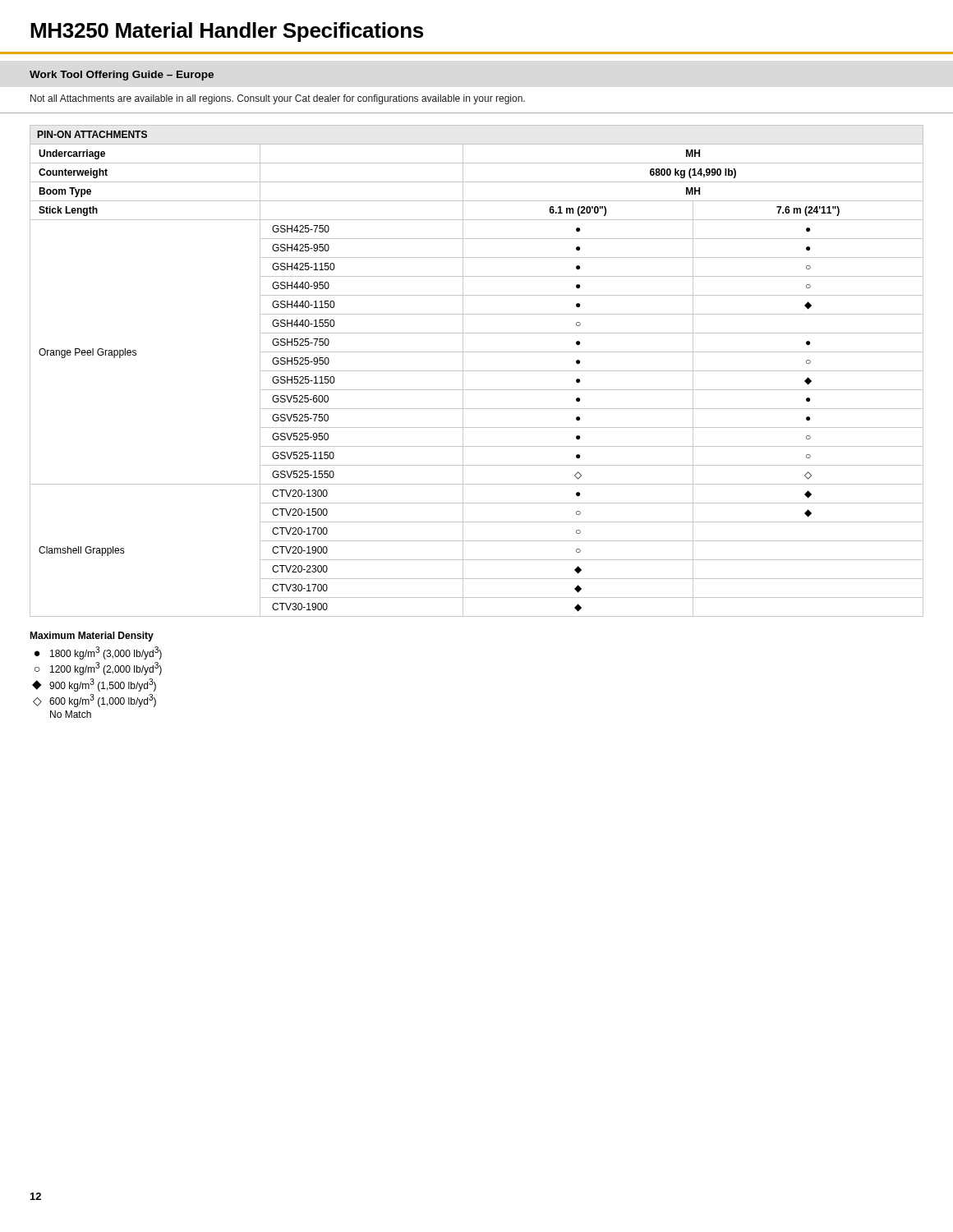Point to "◆ 900 kg/m3 (1,500 lb/yd3)"
Viewport: 953px width, 1232px height.
93,684
